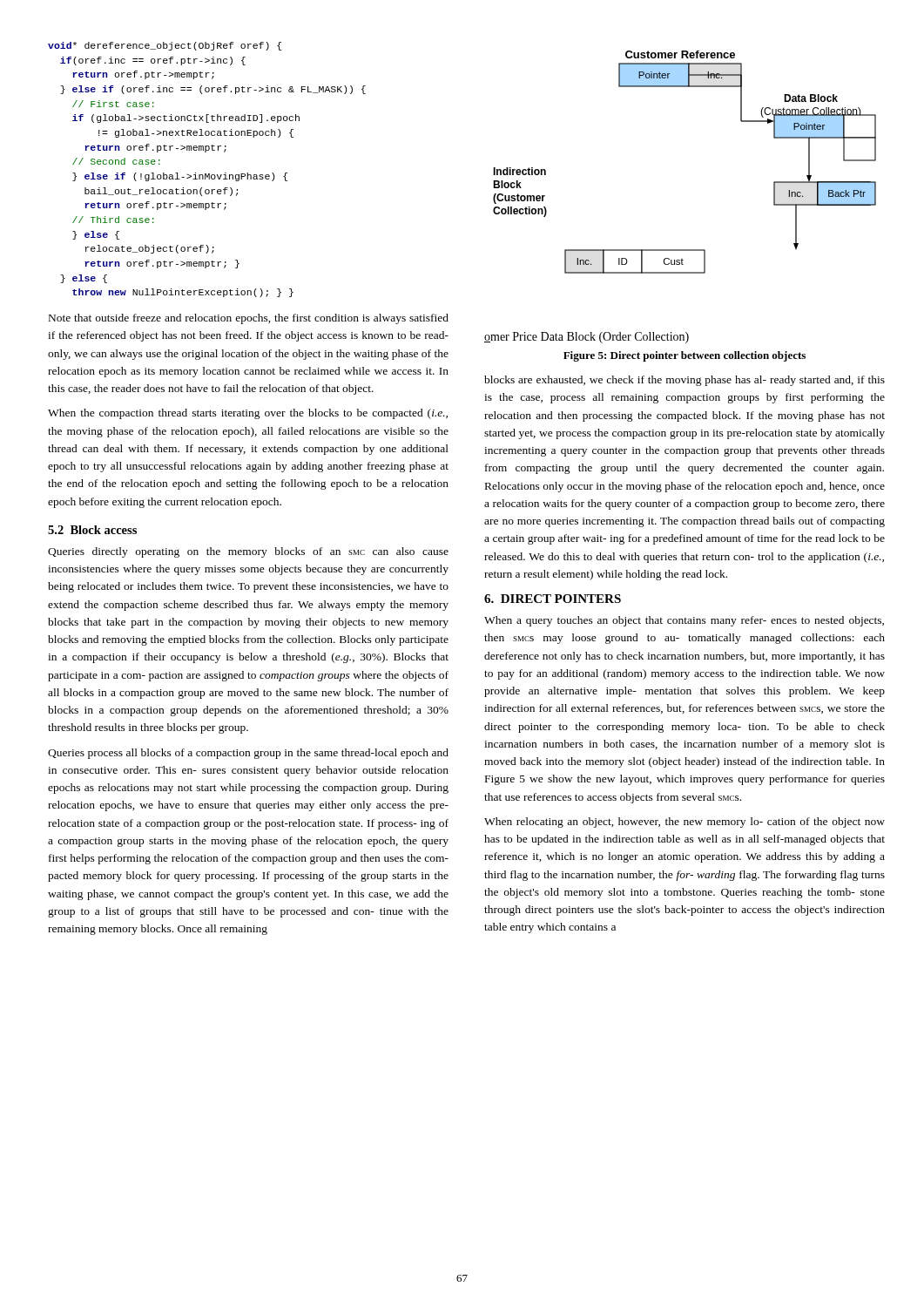Click on the caption that reads "Figure 5: Direct pointer between"
The height and width of the screenshot is (1307, 924).
[685, 355]
